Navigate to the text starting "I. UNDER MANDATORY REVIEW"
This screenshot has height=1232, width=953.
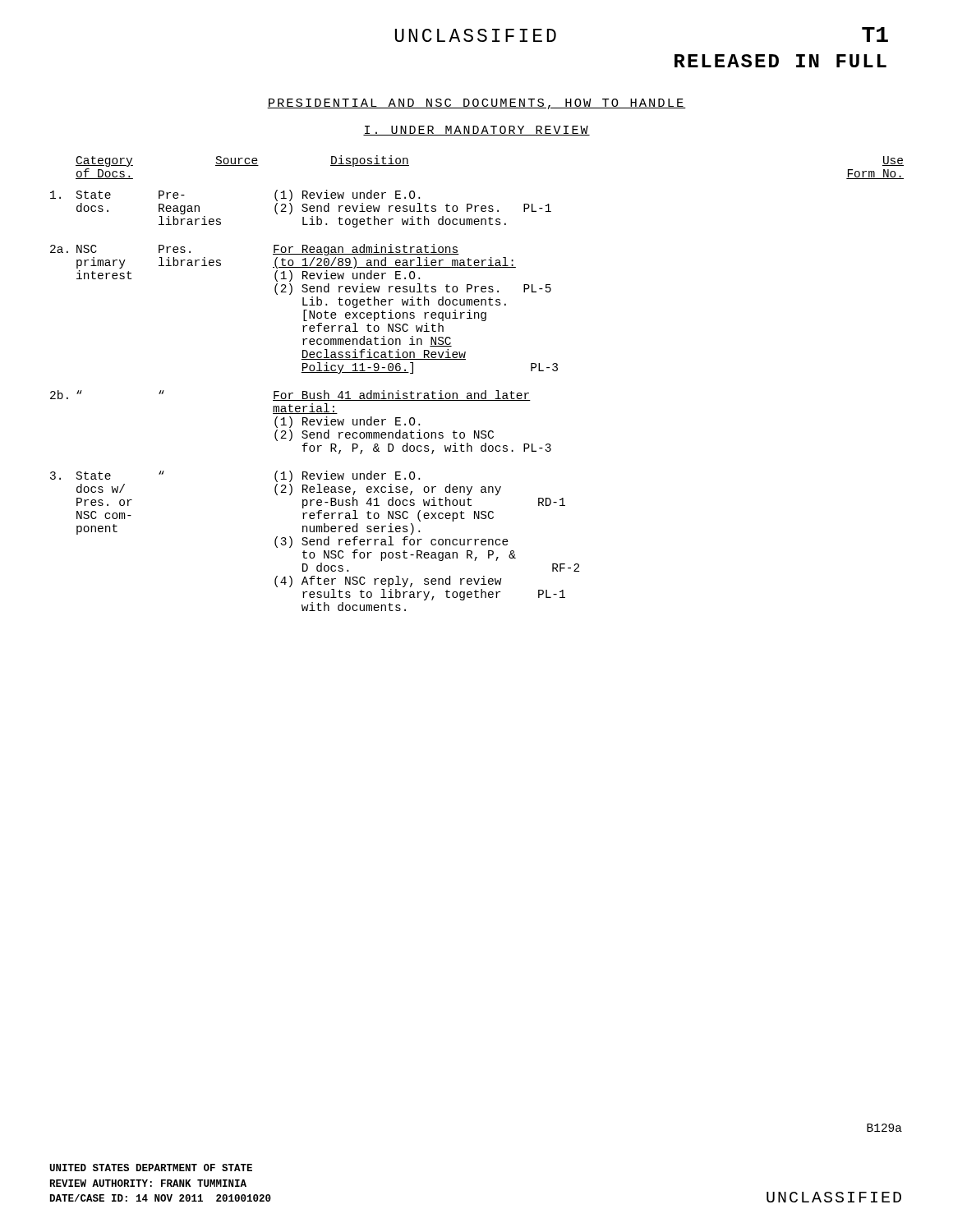(476, 131)
